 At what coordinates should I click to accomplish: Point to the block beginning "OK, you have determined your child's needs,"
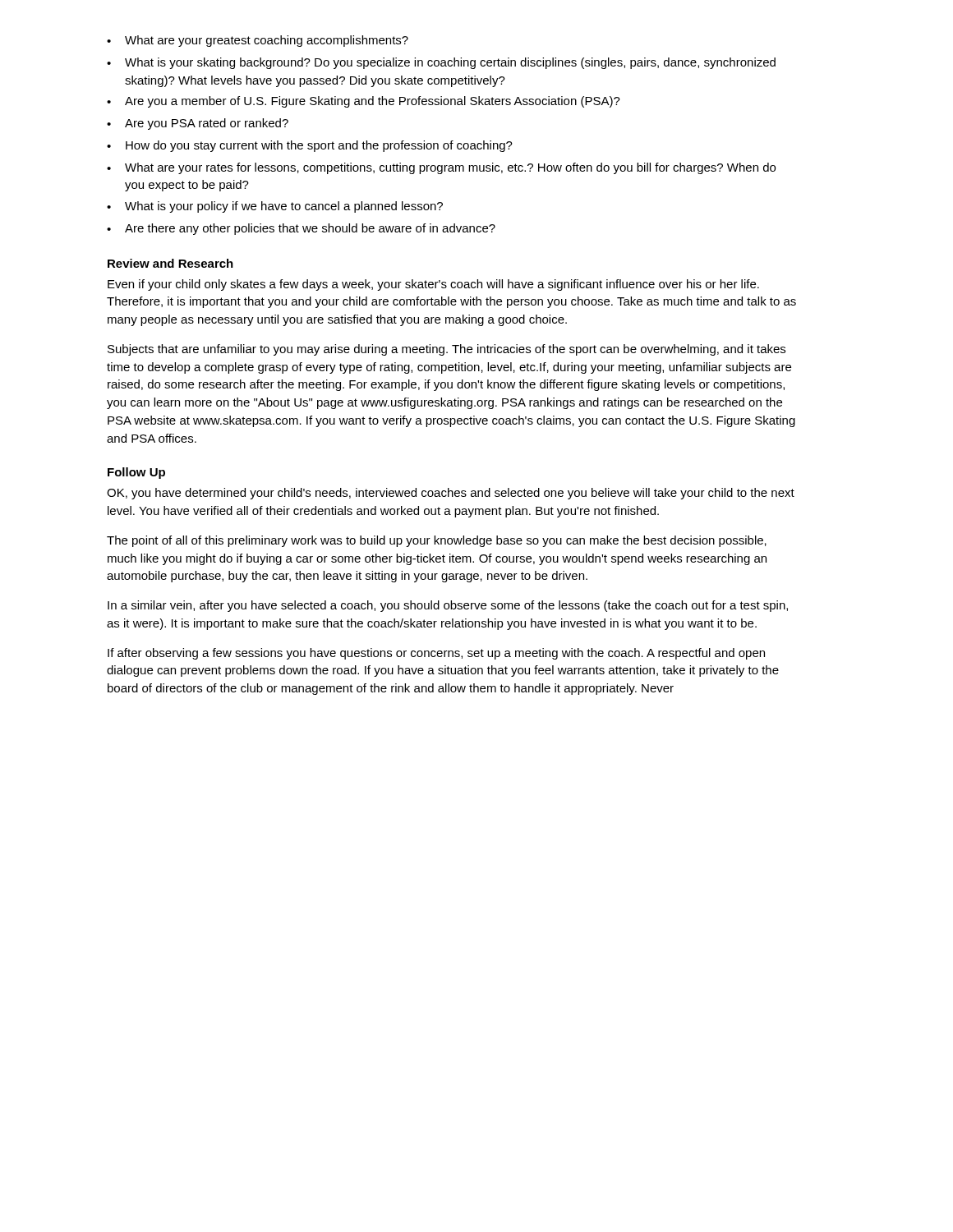452,502
